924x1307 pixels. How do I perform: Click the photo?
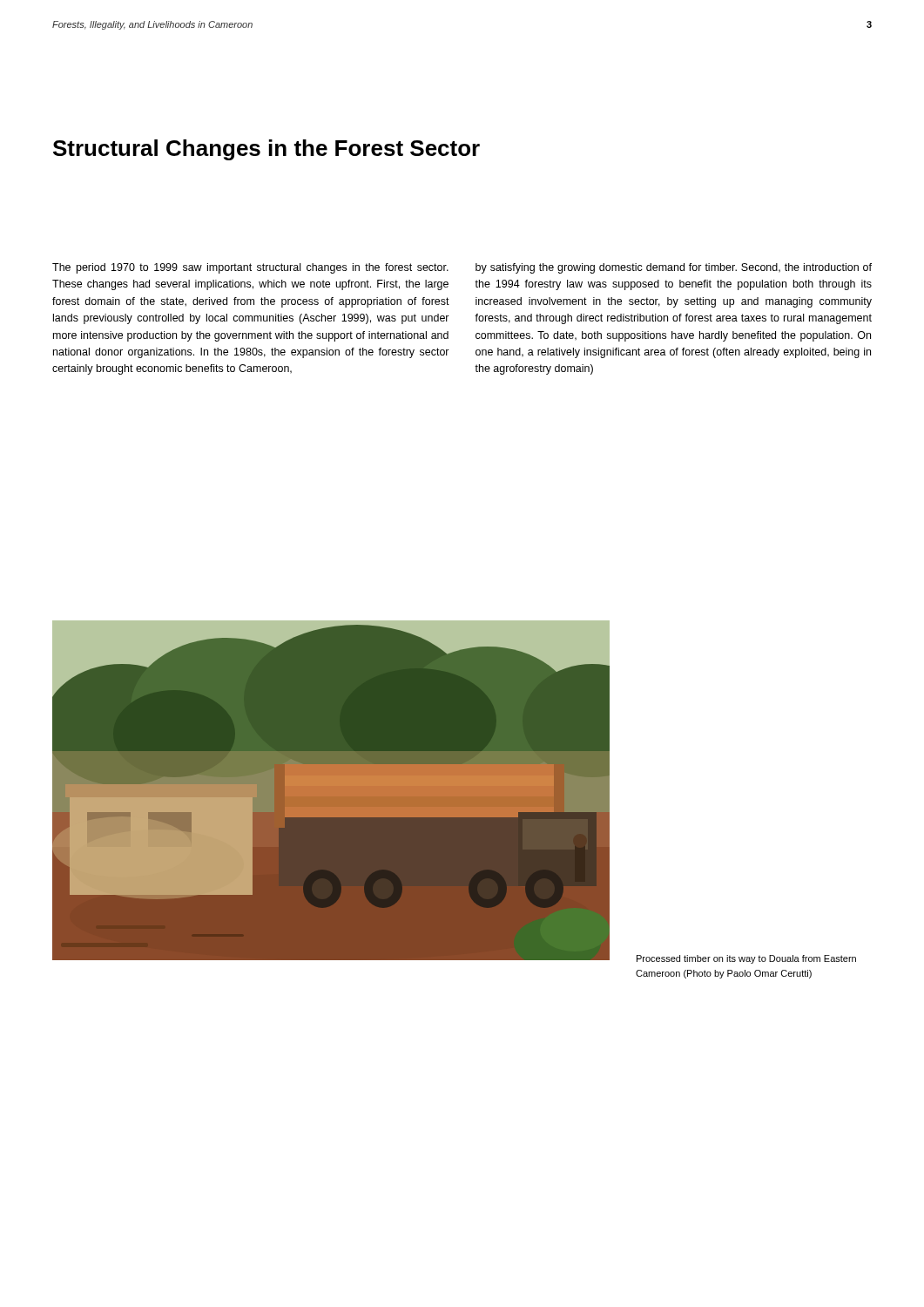(x=331, y=790)
